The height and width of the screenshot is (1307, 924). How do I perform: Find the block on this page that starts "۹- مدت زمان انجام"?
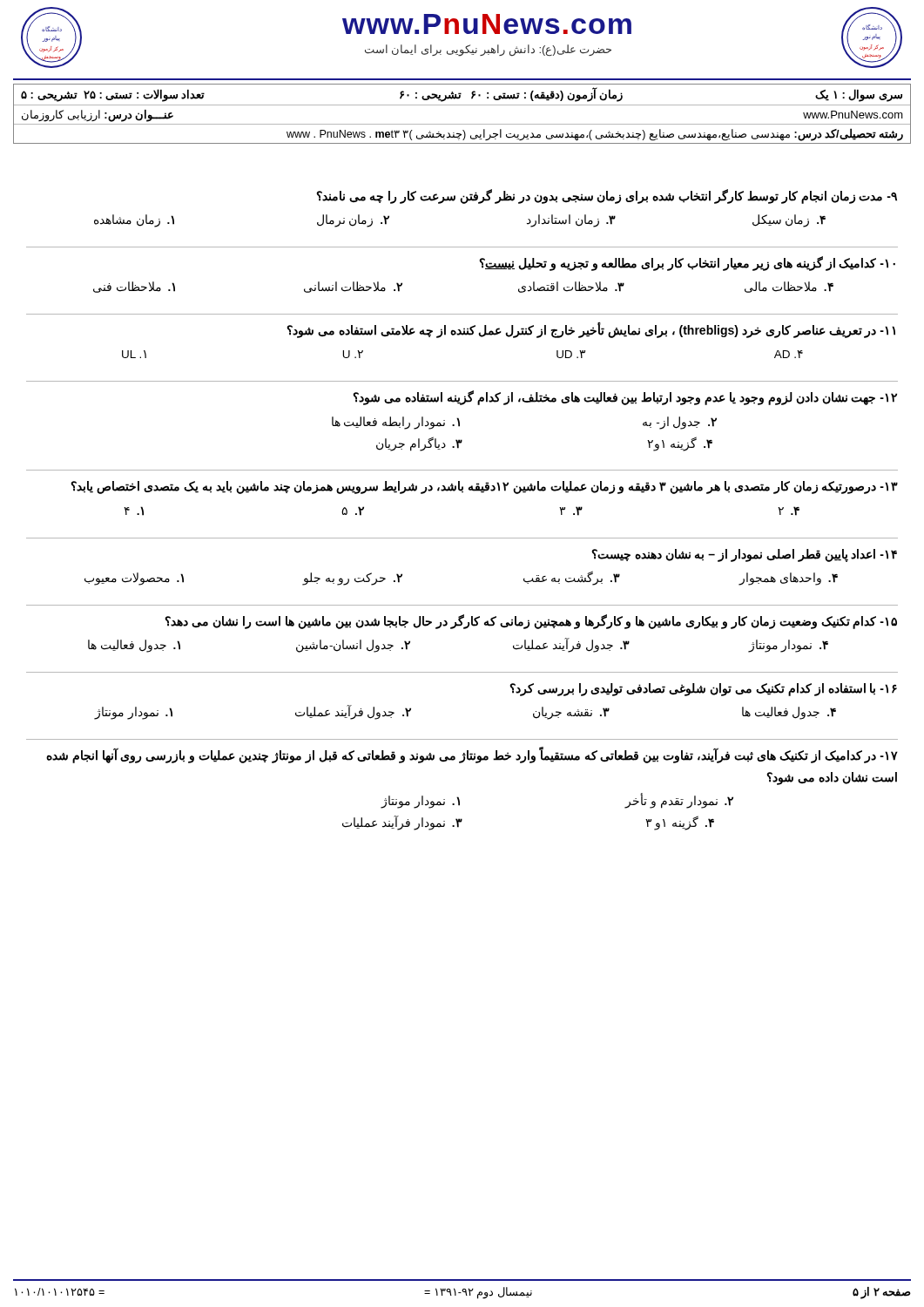[462, 208]
